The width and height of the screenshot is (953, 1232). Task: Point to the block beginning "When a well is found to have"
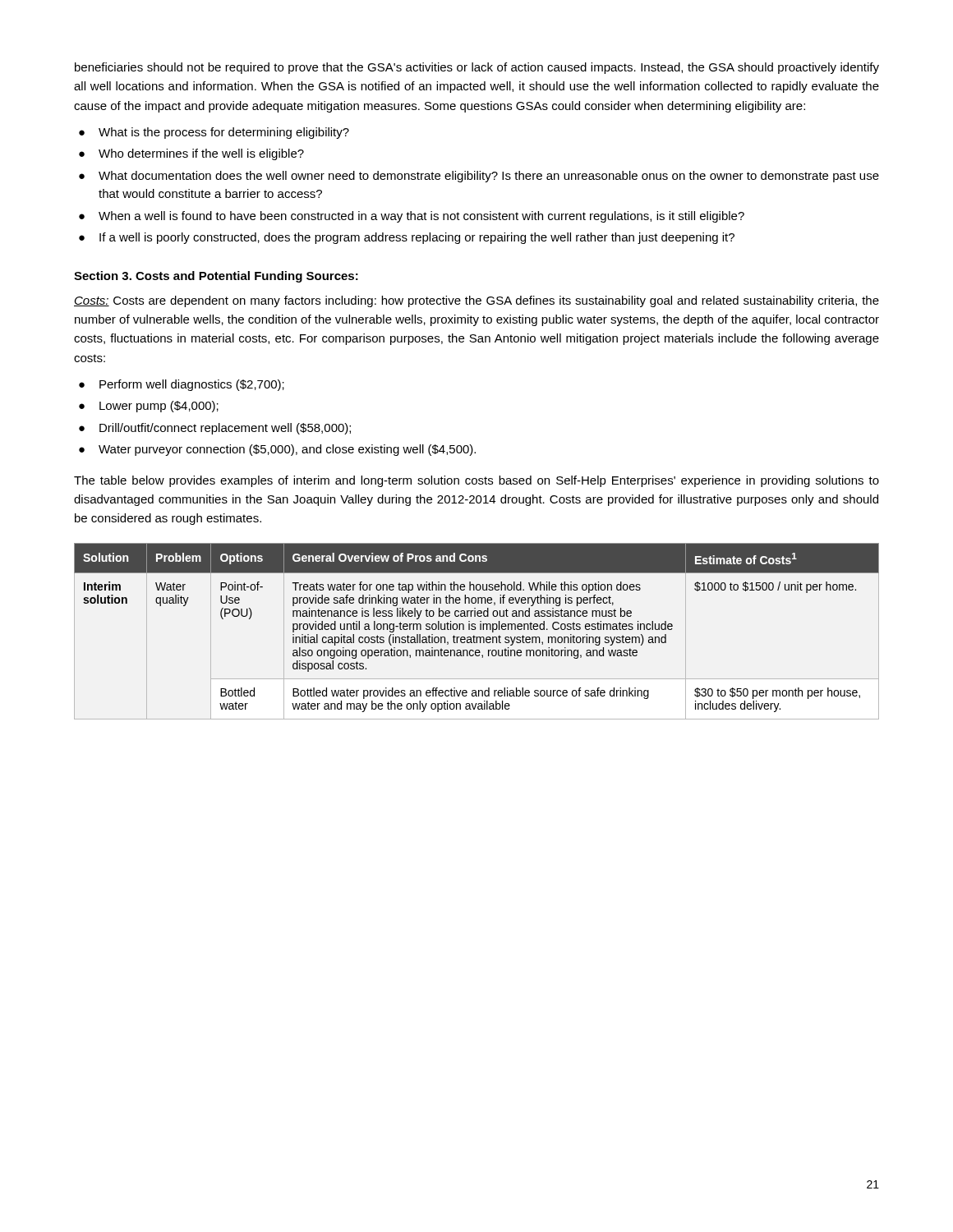422,215
